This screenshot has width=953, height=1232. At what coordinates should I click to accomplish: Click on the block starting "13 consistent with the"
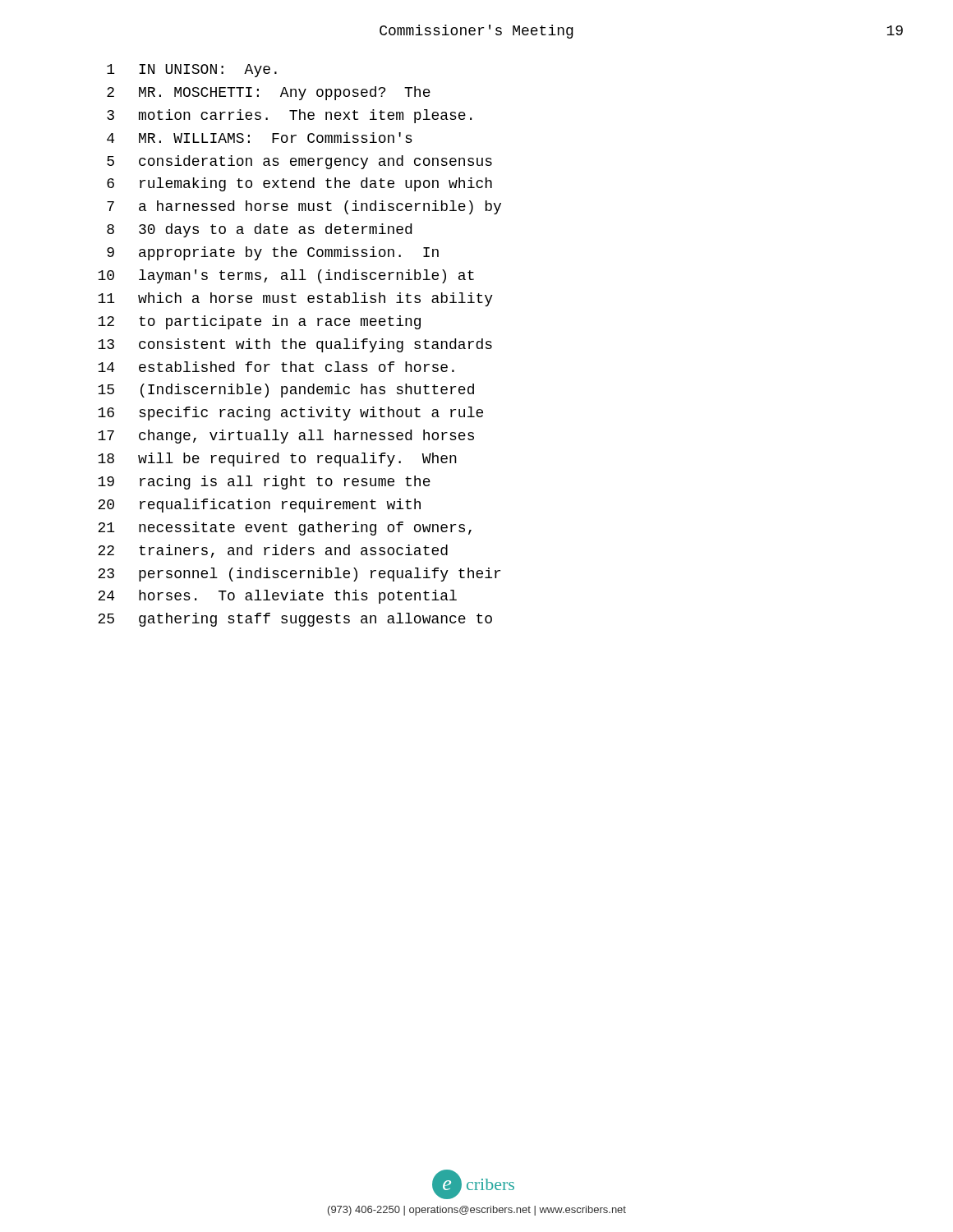pos(476,345)
